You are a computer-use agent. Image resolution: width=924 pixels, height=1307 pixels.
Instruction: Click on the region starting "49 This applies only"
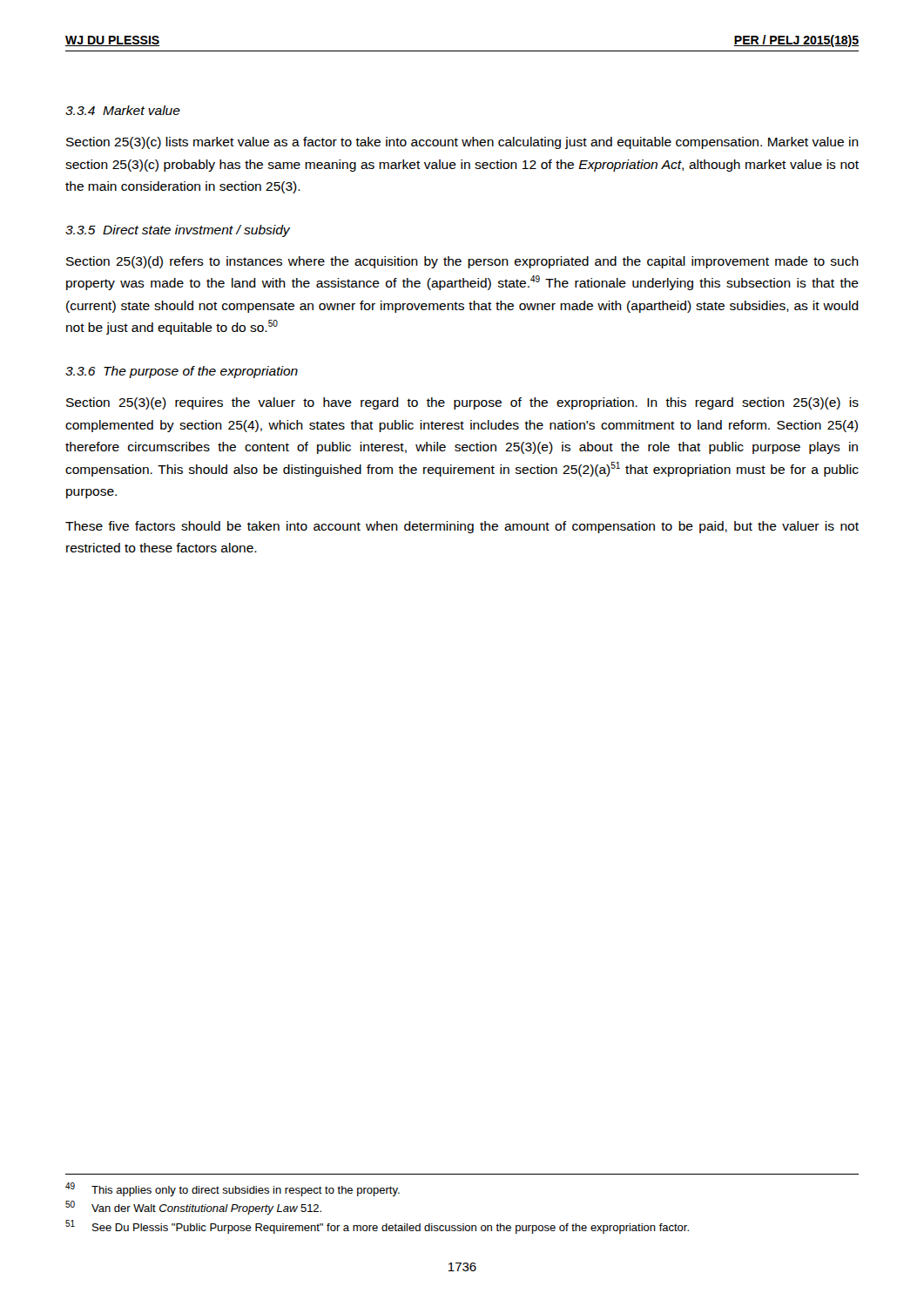(x=233, y=1189)
